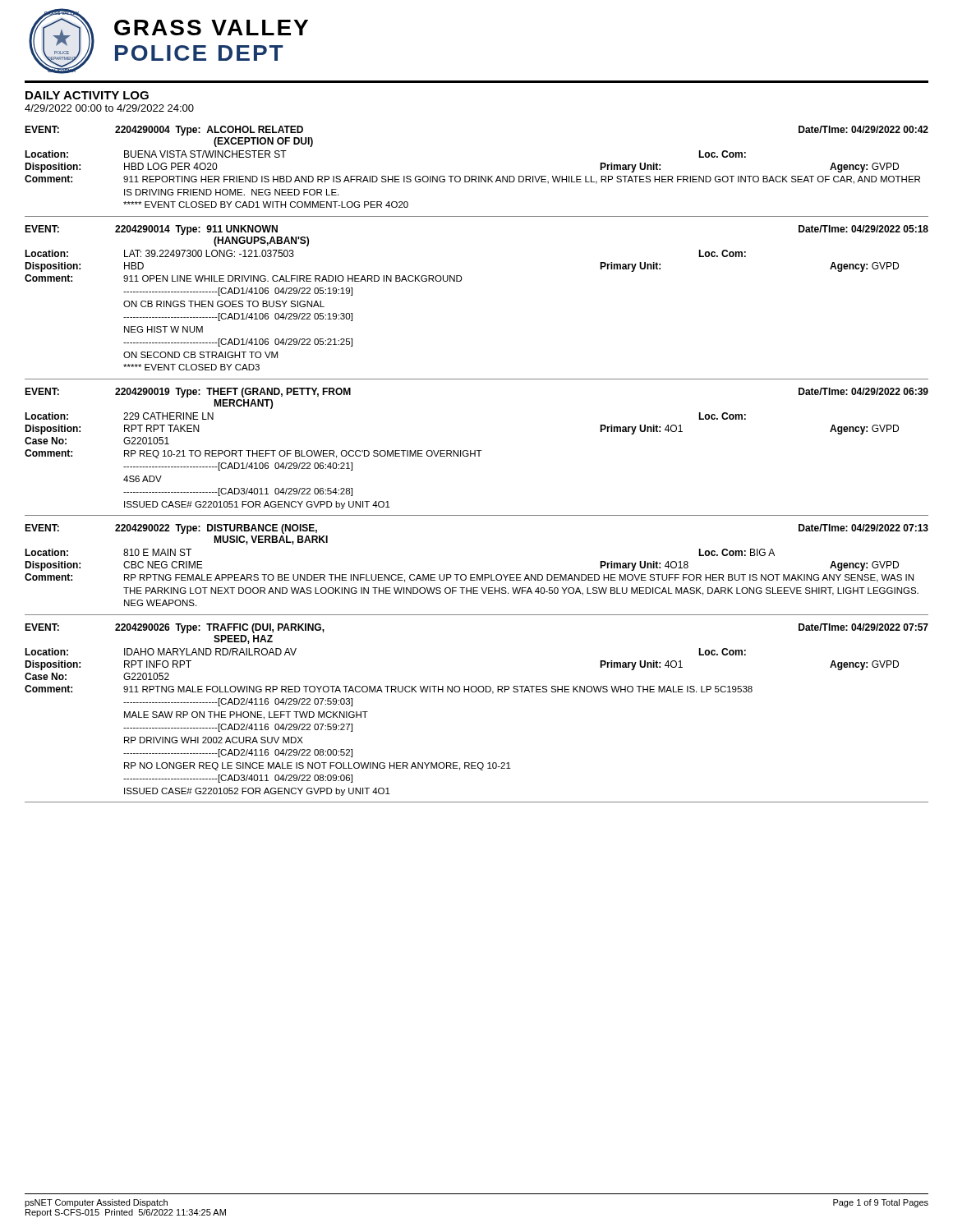Viewport: 953px width, 1232px height.
Task: Where does it say "DAILY ACTIVITY LOG"?
Action: pos(87,95)
